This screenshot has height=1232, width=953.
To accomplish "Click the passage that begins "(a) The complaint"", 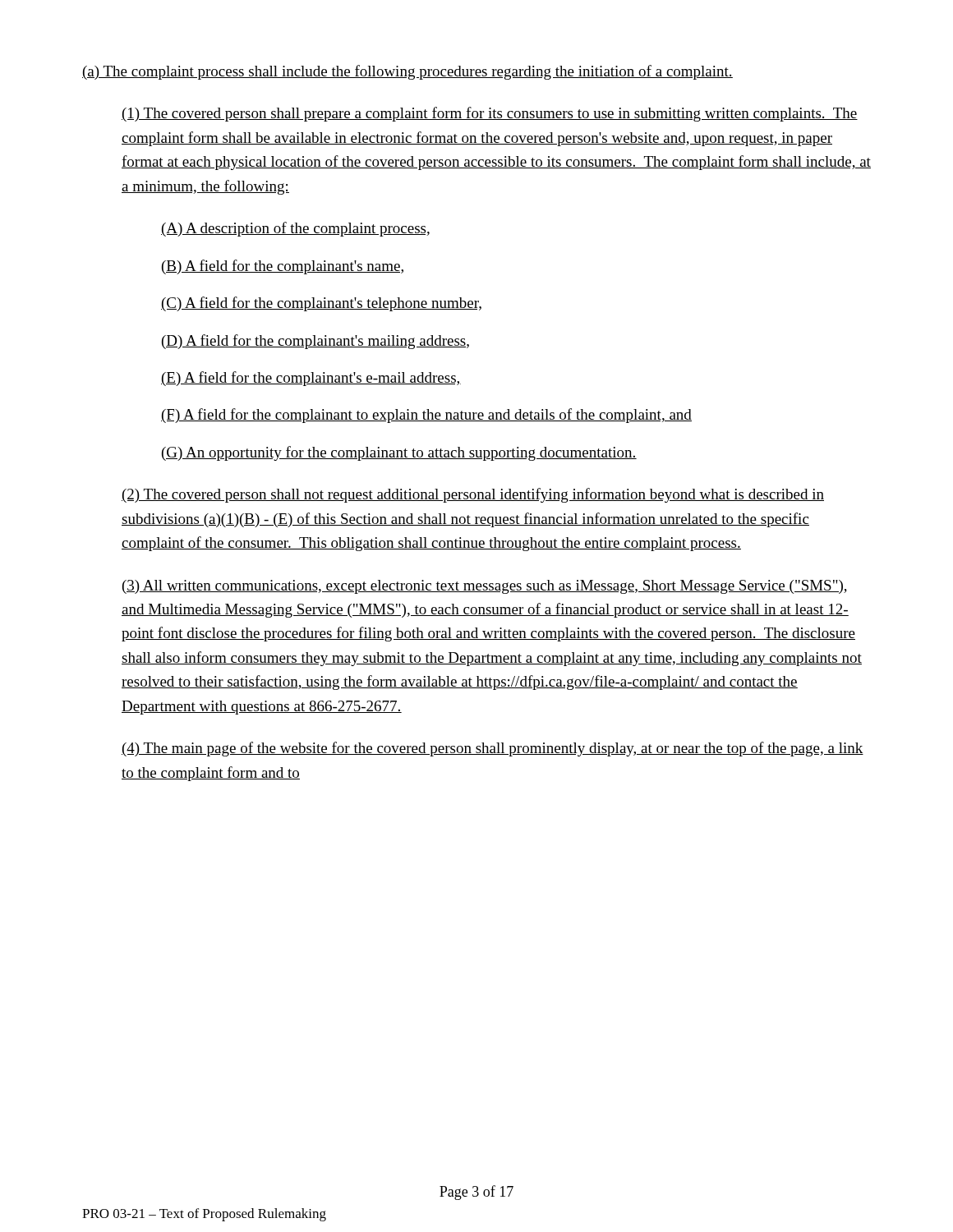I will (407, 71).
